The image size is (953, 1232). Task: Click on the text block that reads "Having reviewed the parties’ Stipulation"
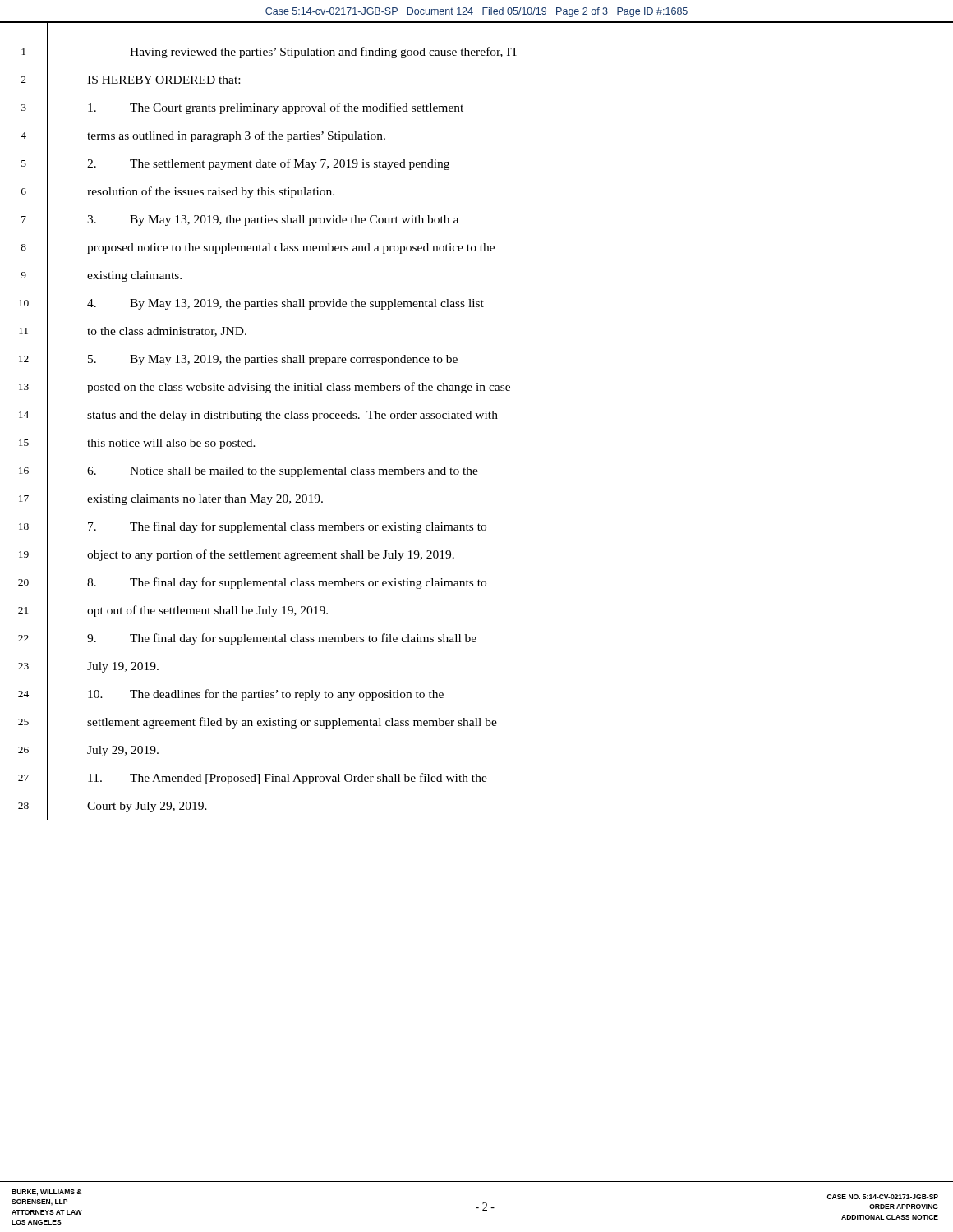[500, 66]
